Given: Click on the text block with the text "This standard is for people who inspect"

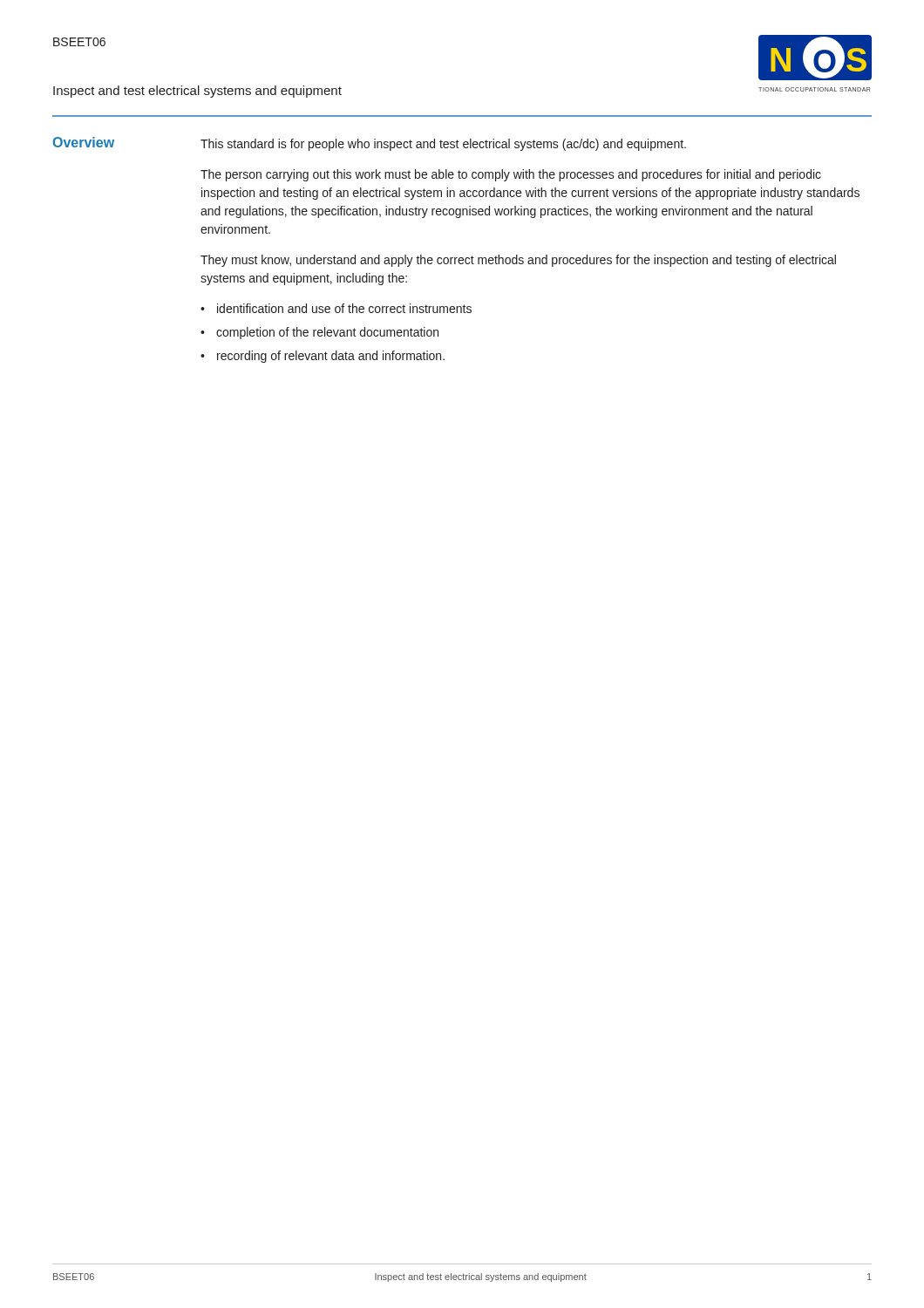Looking at the screenshot, I should pos(536,144).
